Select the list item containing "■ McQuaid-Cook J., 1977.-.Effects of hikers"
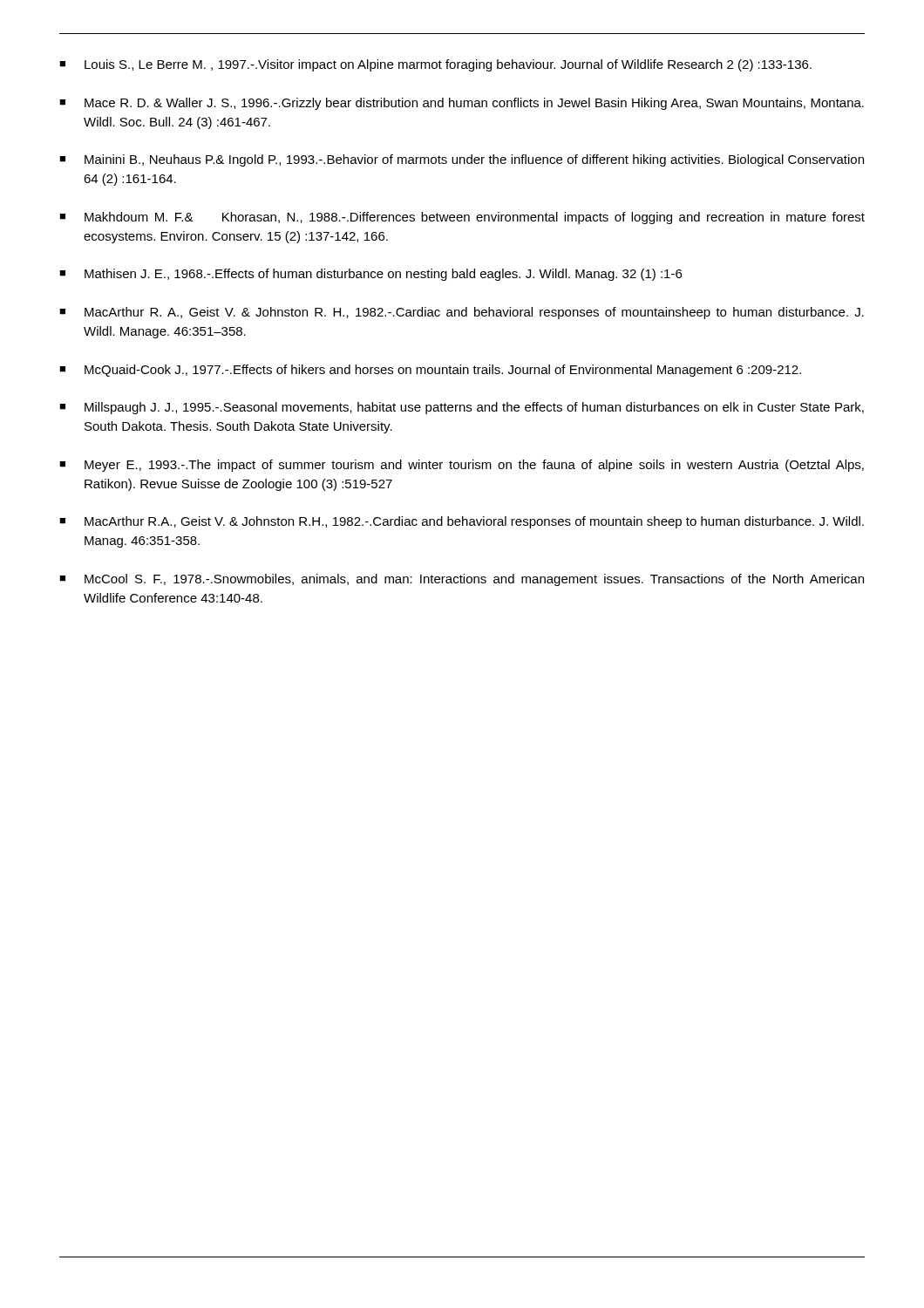Viewport: 924px width, 1308px height. point(462,369)
